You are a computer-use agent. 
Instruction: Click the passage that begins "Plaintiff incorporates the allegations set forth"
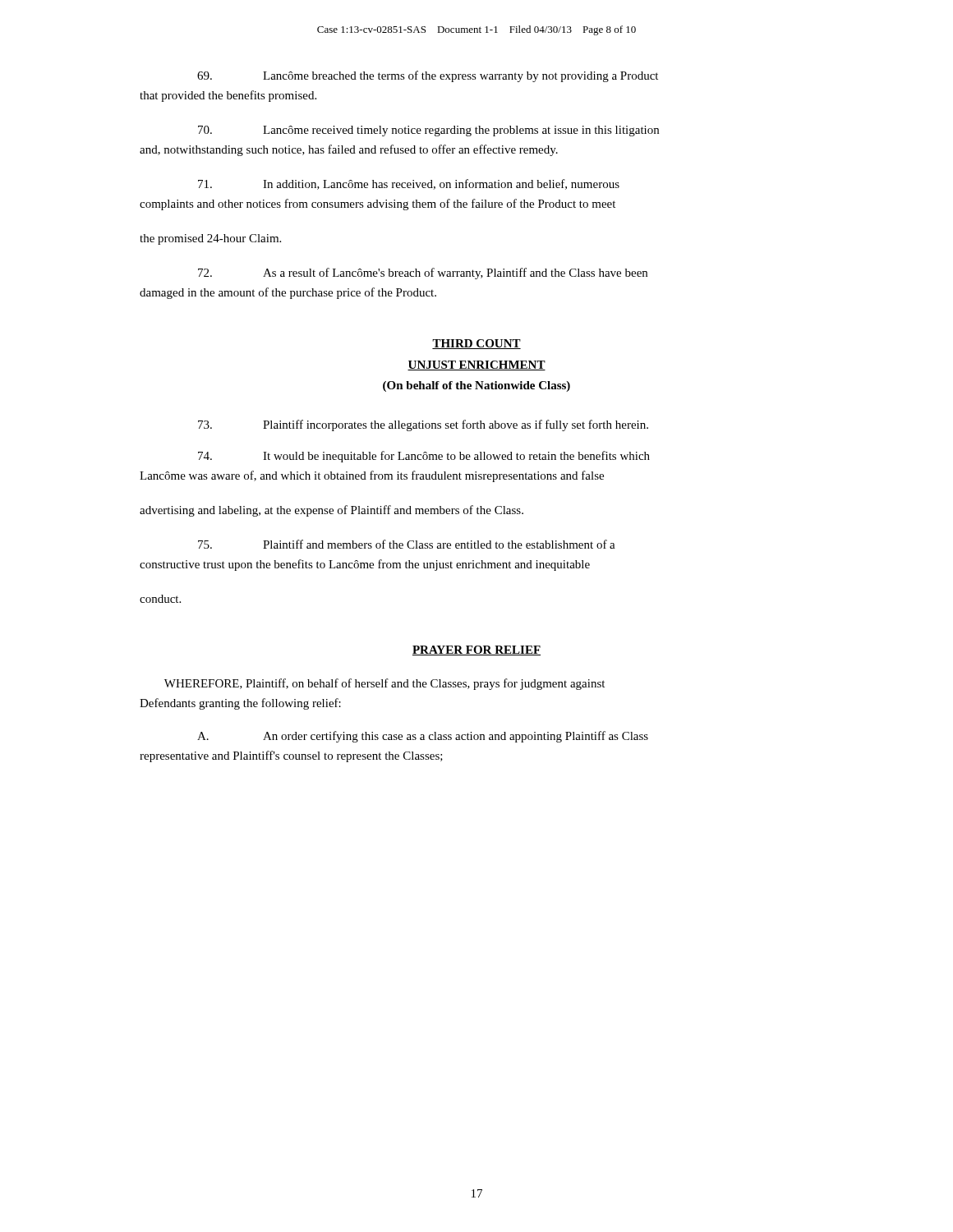point(476,430)
